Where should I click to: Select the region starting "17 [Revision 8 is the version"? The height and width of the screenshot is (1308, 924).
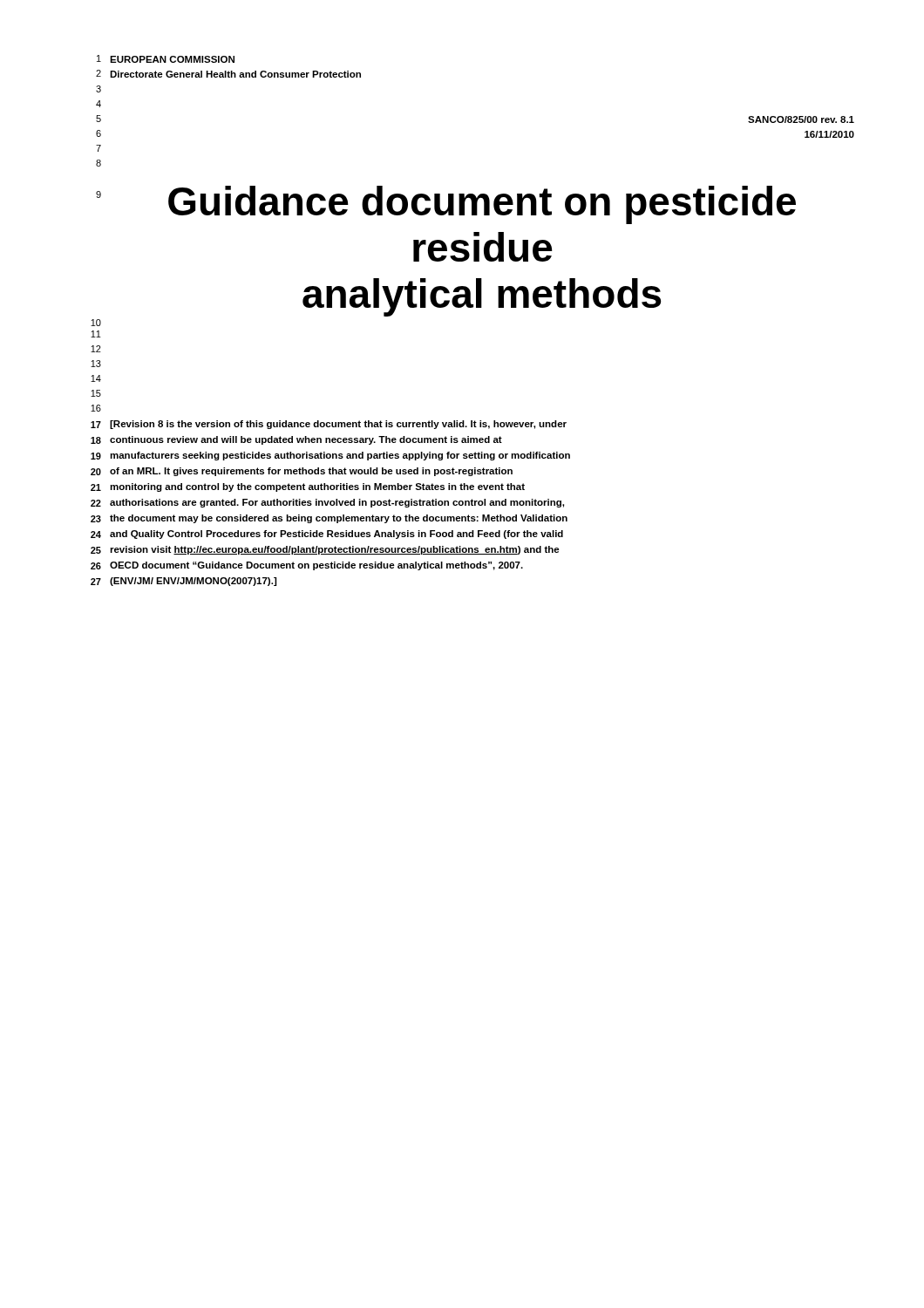click(x=462, y=503)
